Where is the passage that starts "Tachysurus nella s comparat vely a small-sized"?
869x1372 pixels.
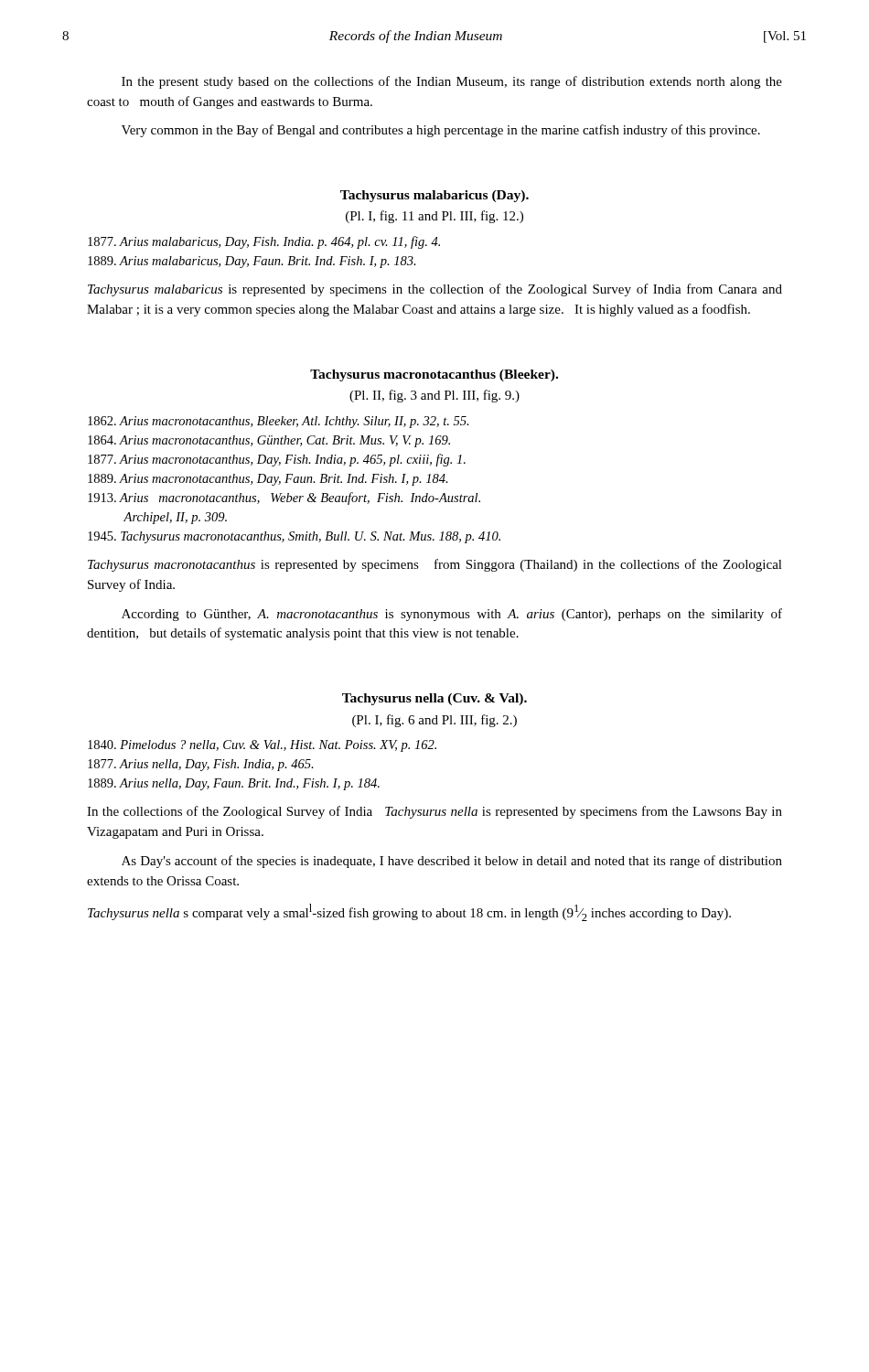434,913
